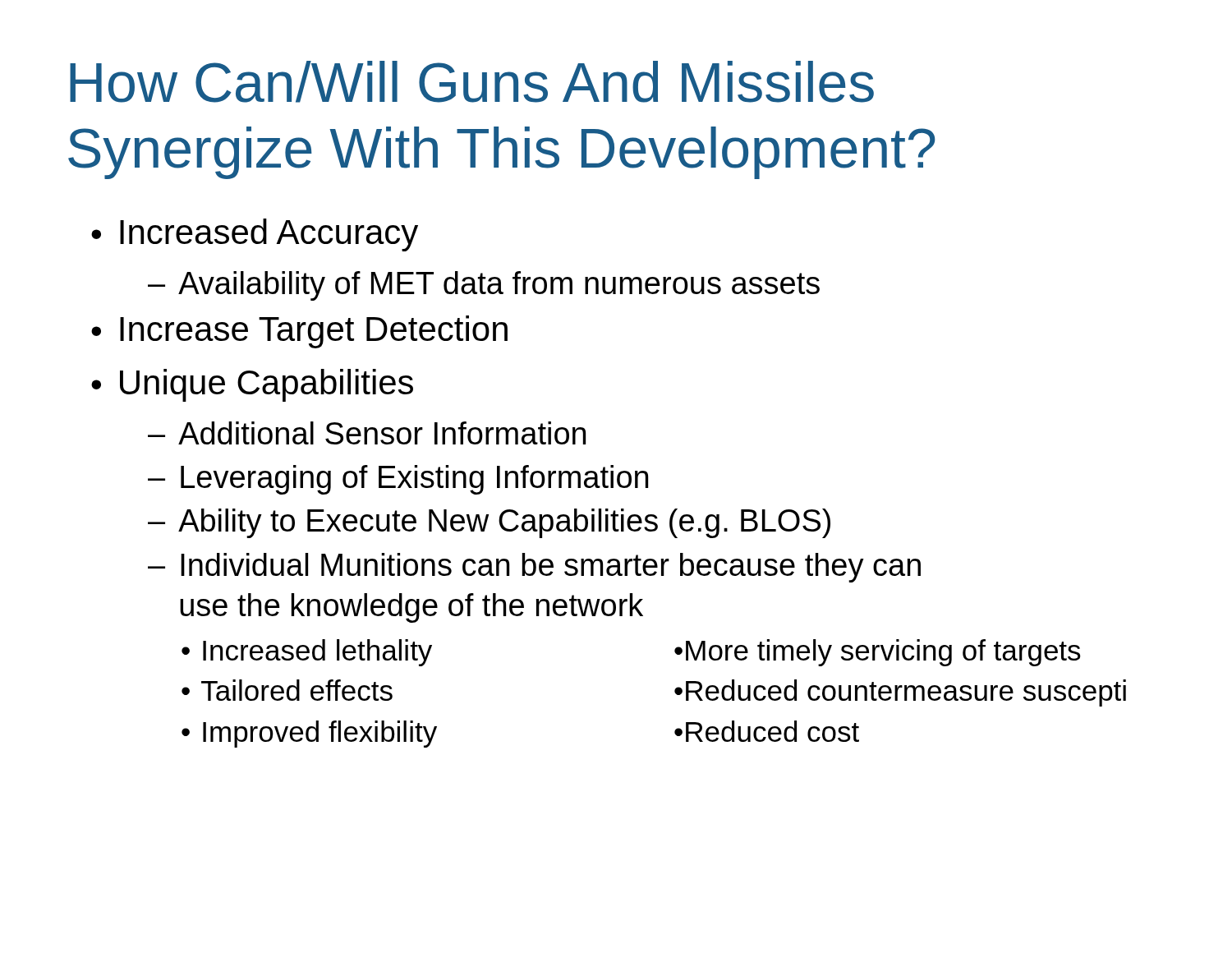
Task: Point to the block starting "– Individual Munitions can be smarter"
Action: tap(657, 586)
